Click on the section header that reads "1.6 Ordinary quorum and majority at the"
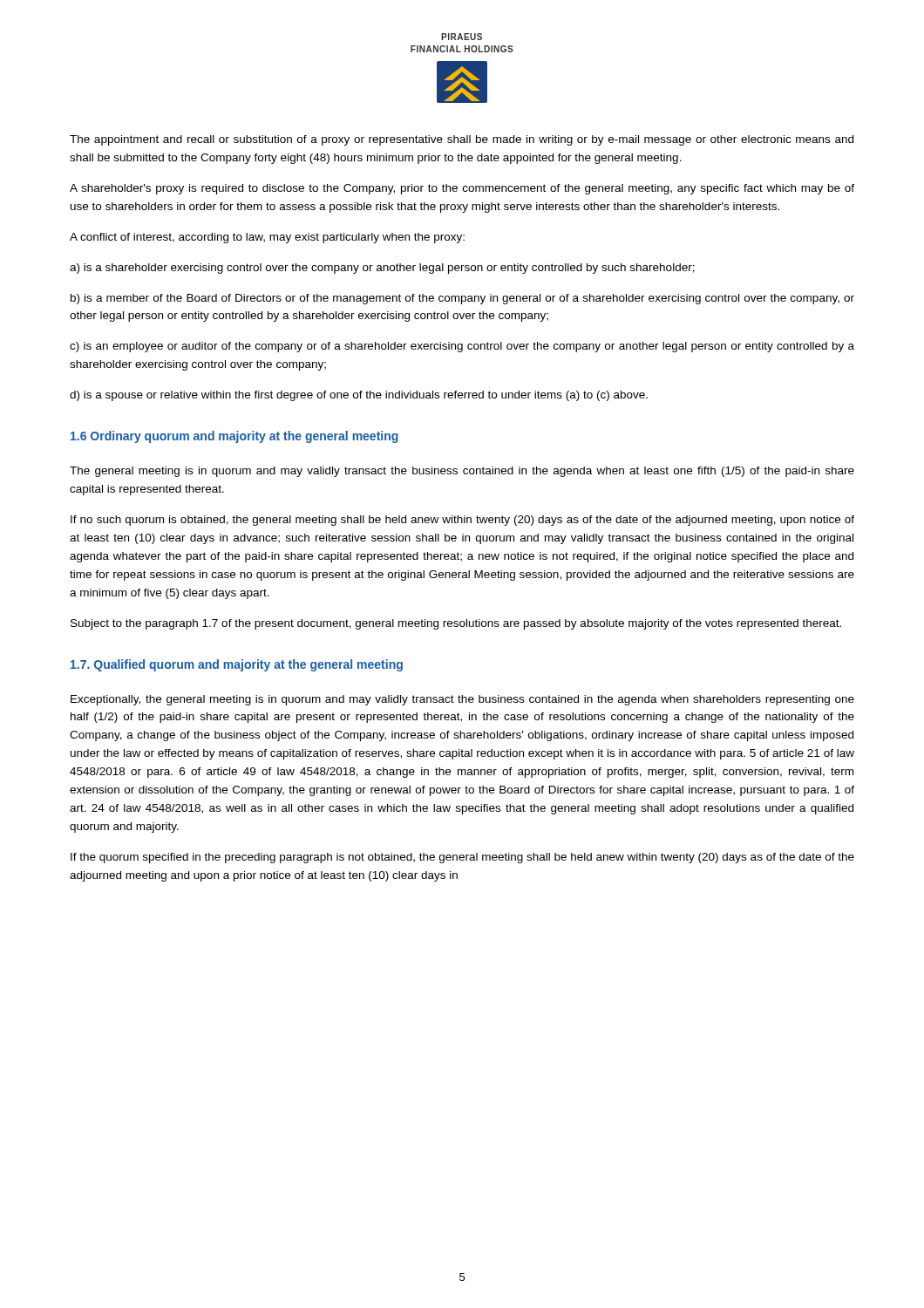This screenshot has width=924, height=1308. point(234,436)
